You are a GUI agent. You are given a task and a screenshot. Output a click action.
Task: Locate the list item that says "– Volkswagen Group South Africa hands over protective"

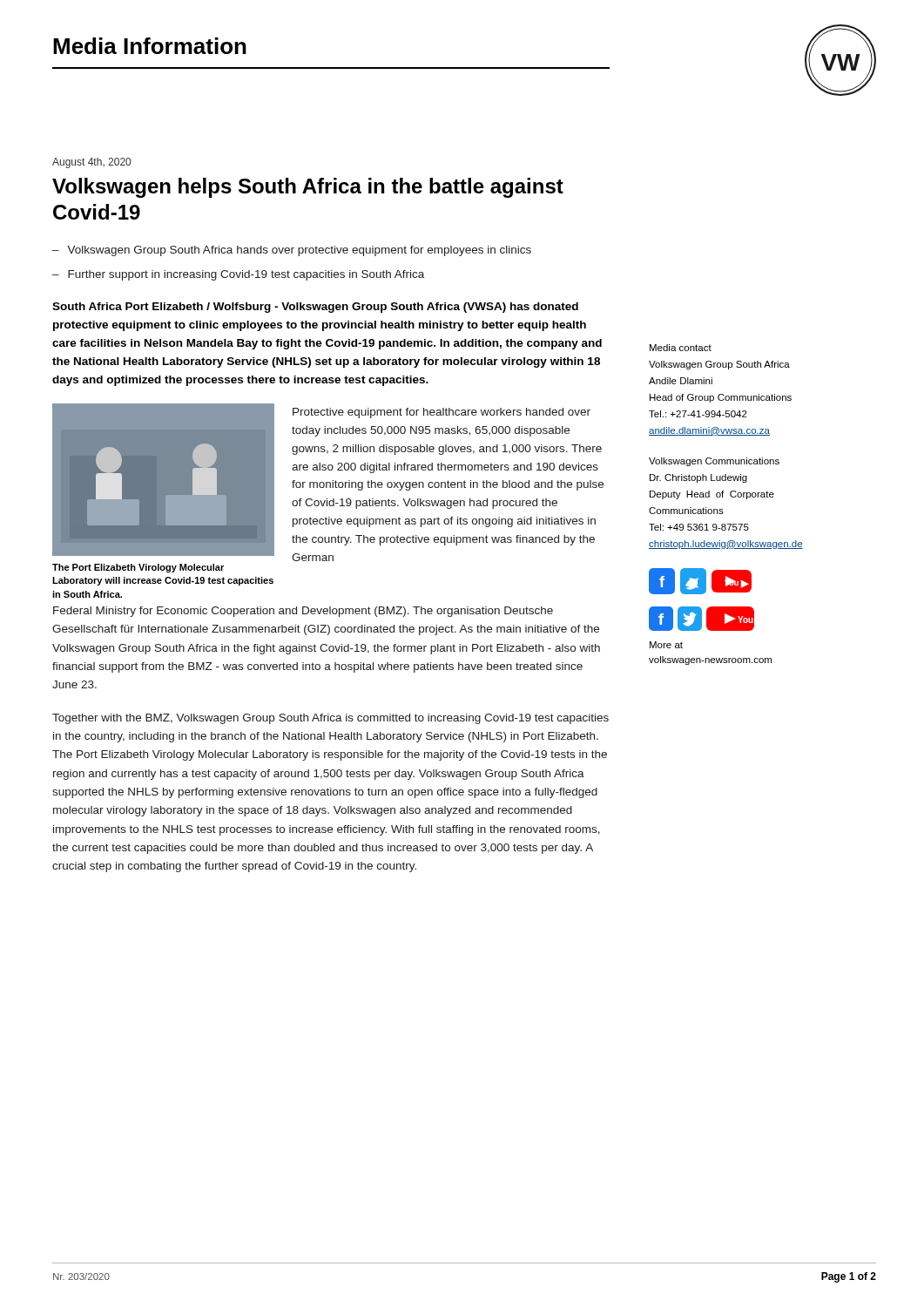pos(292,250)
